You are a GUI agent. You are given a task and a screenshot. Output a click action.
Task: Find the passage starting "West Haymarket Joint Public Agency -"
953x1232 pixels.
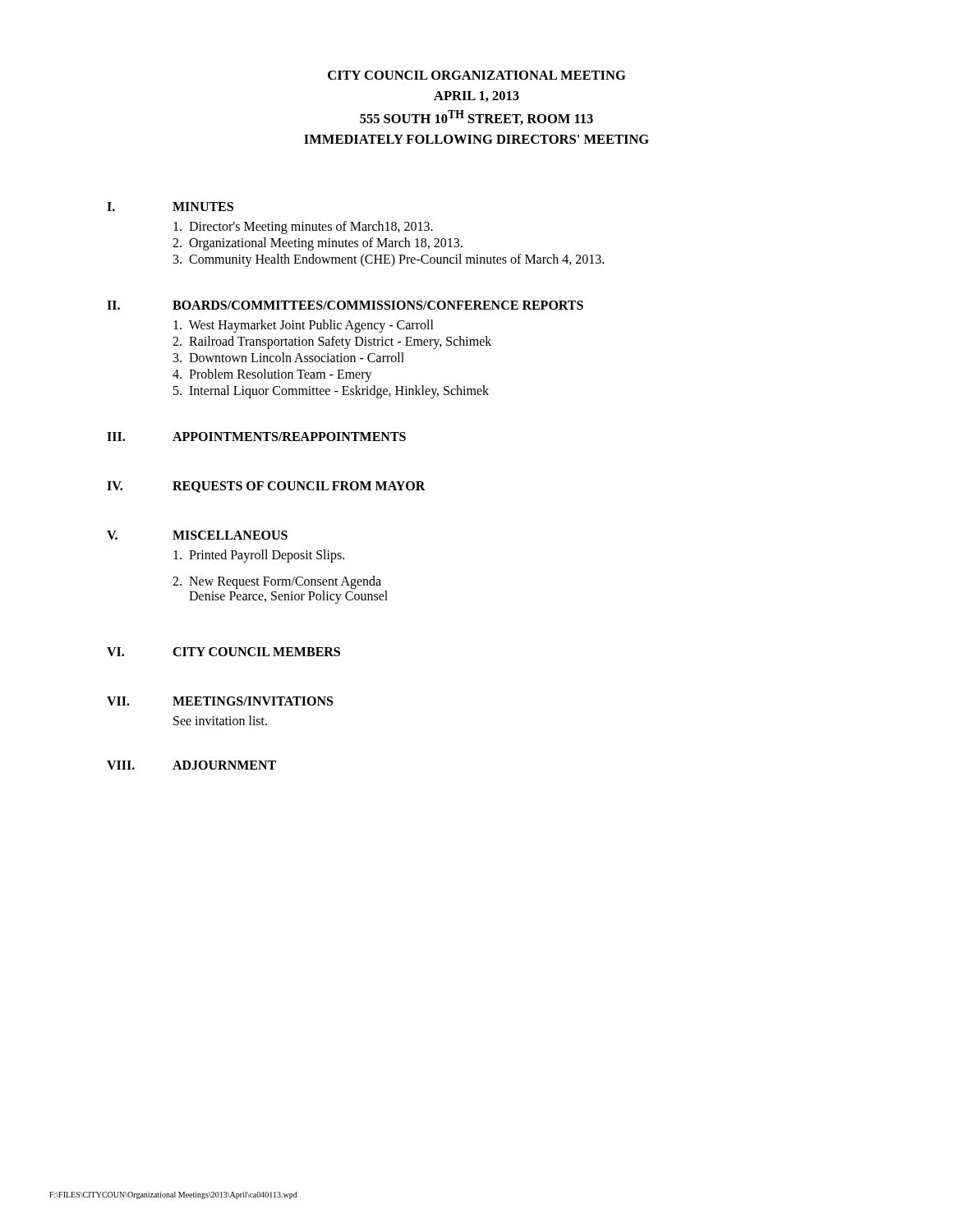303,324
